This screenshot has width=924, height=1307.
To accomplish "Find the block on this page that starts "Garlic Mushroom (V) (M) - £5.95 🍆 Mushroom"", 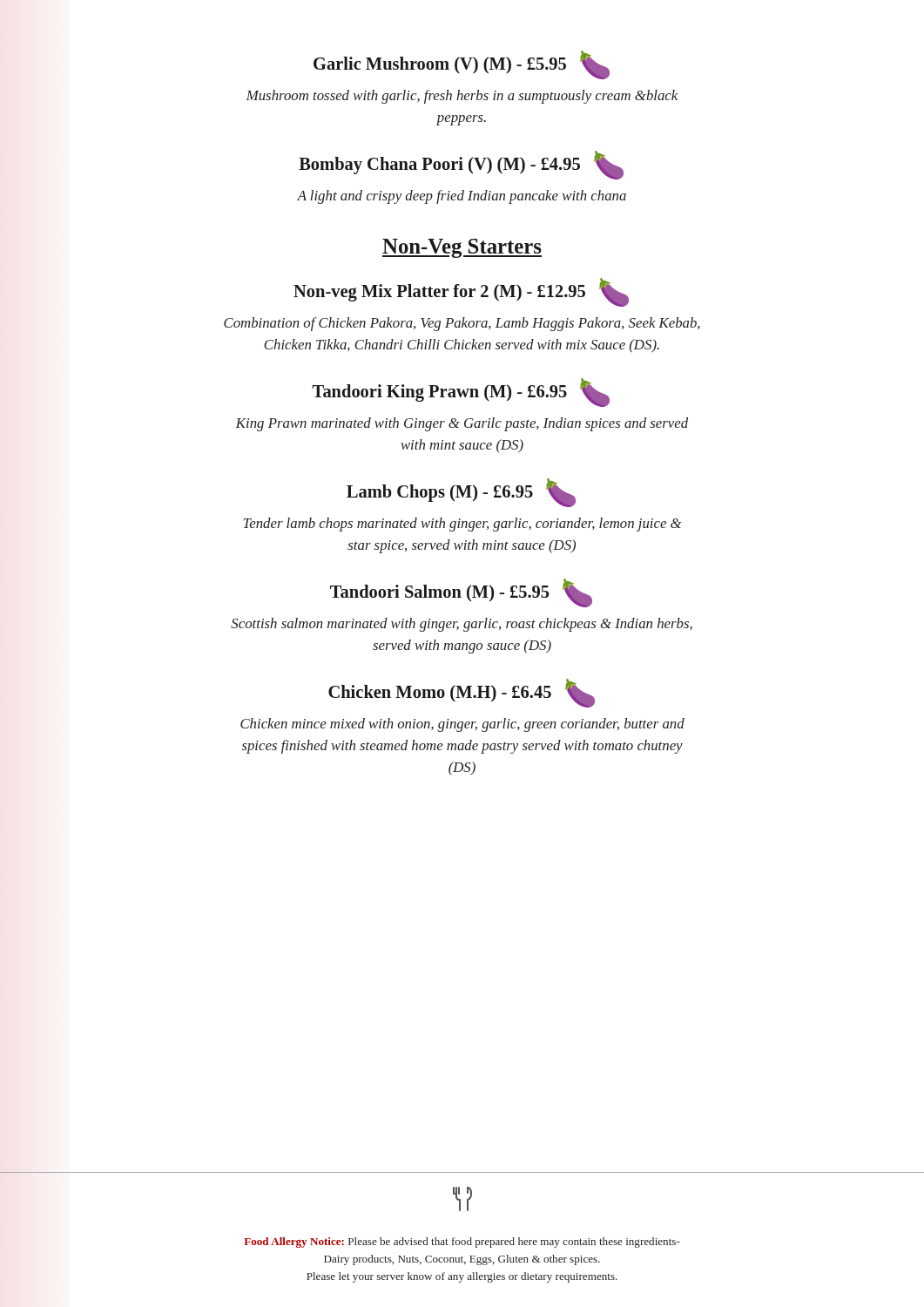I will click(x=462, y=90).
